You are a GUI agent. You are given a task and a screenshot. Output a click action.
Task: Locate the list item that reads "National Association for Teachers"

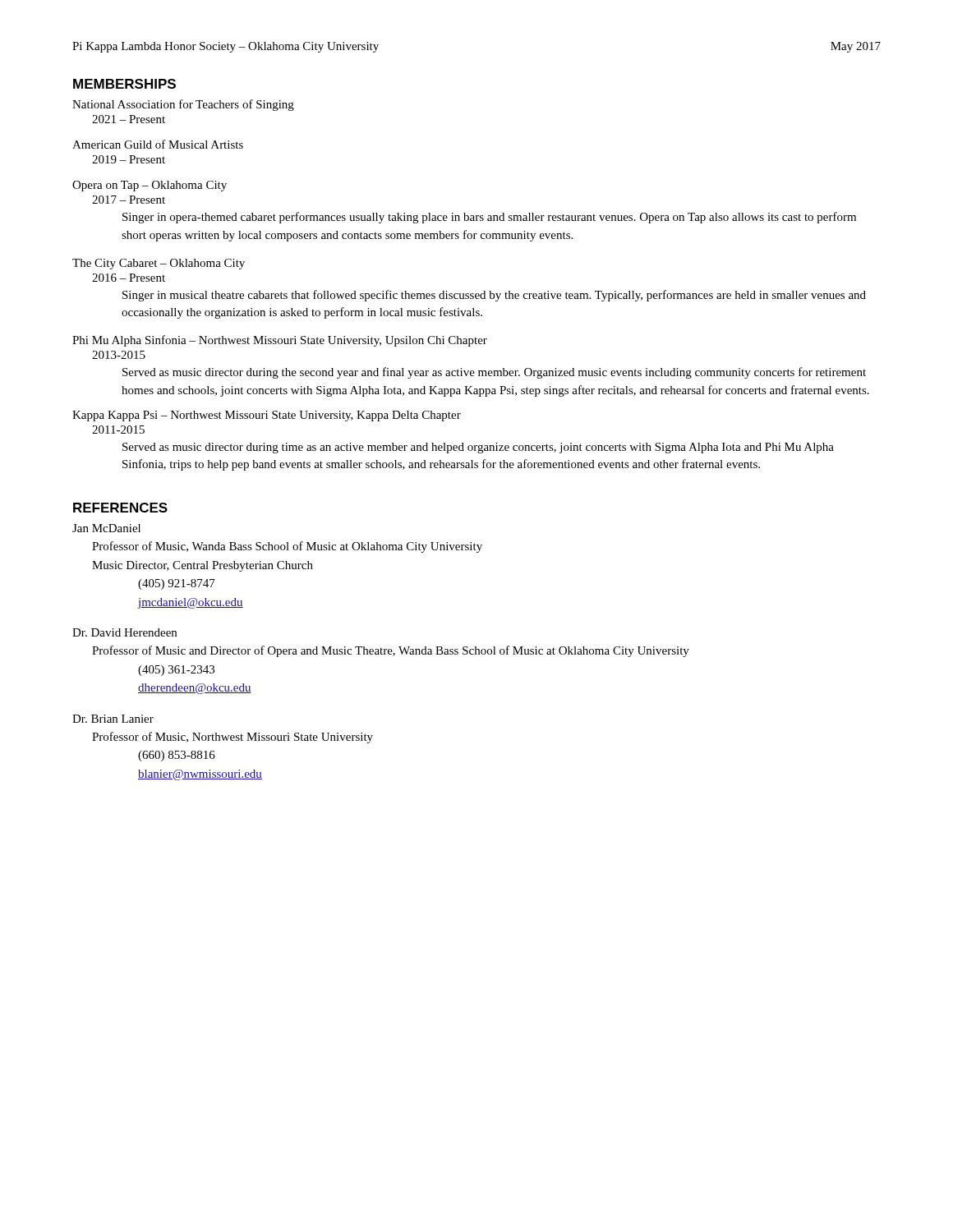183,105
